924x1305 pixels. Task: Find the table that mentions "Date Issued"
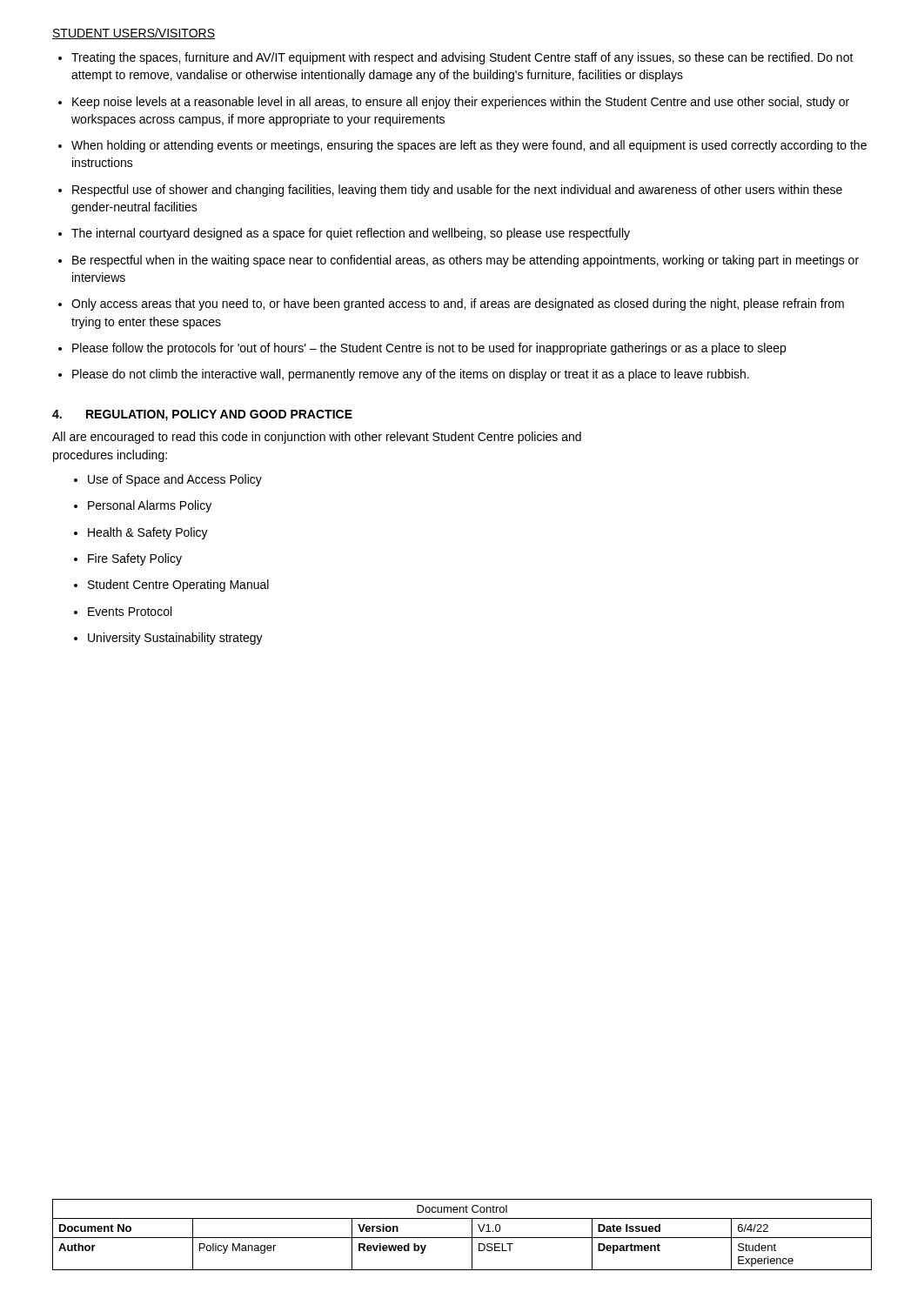point(462,1235)
